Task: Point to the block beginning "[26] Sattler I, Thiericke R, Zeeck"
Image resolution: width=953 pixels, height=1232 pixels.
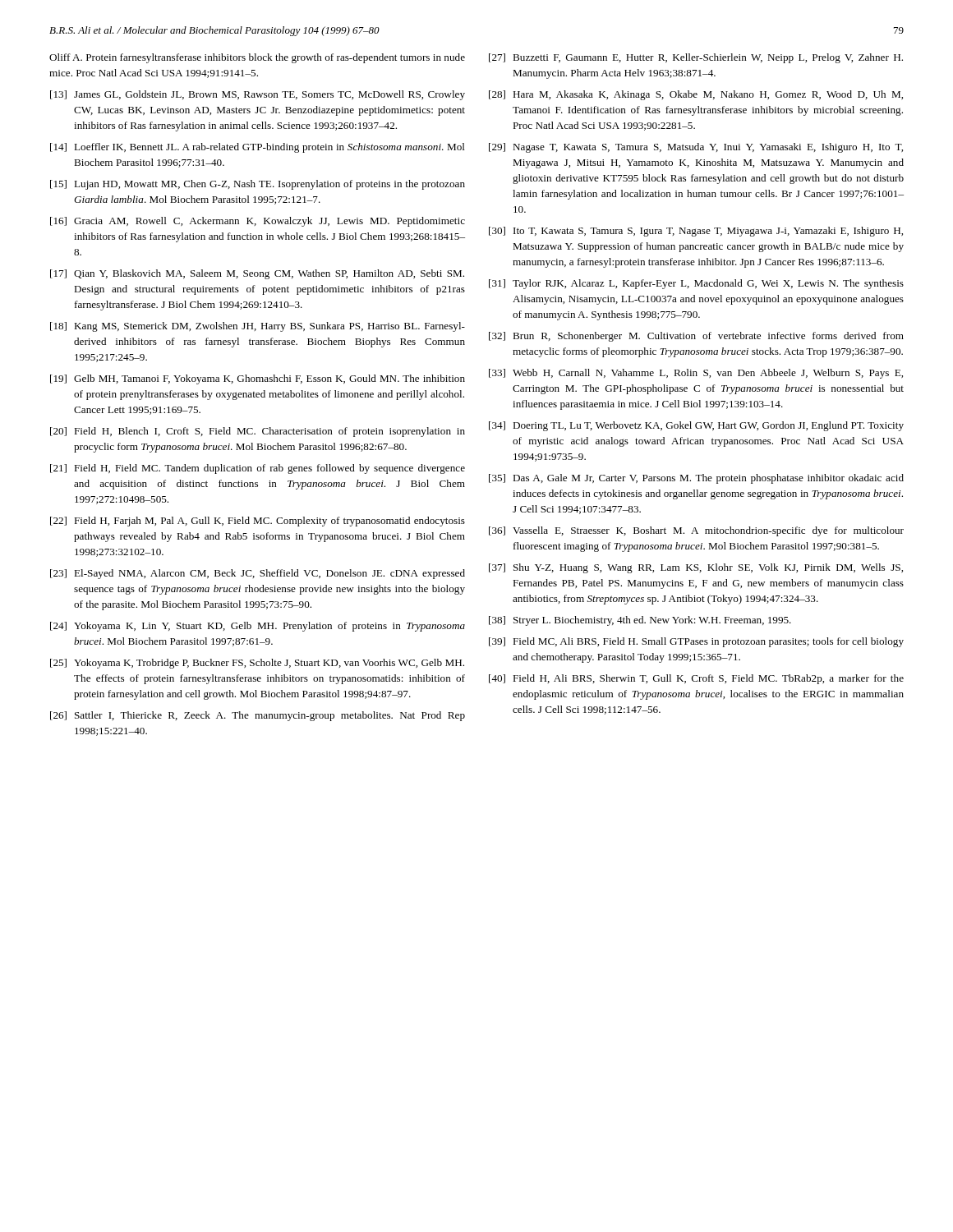Action: click(257, 723)
